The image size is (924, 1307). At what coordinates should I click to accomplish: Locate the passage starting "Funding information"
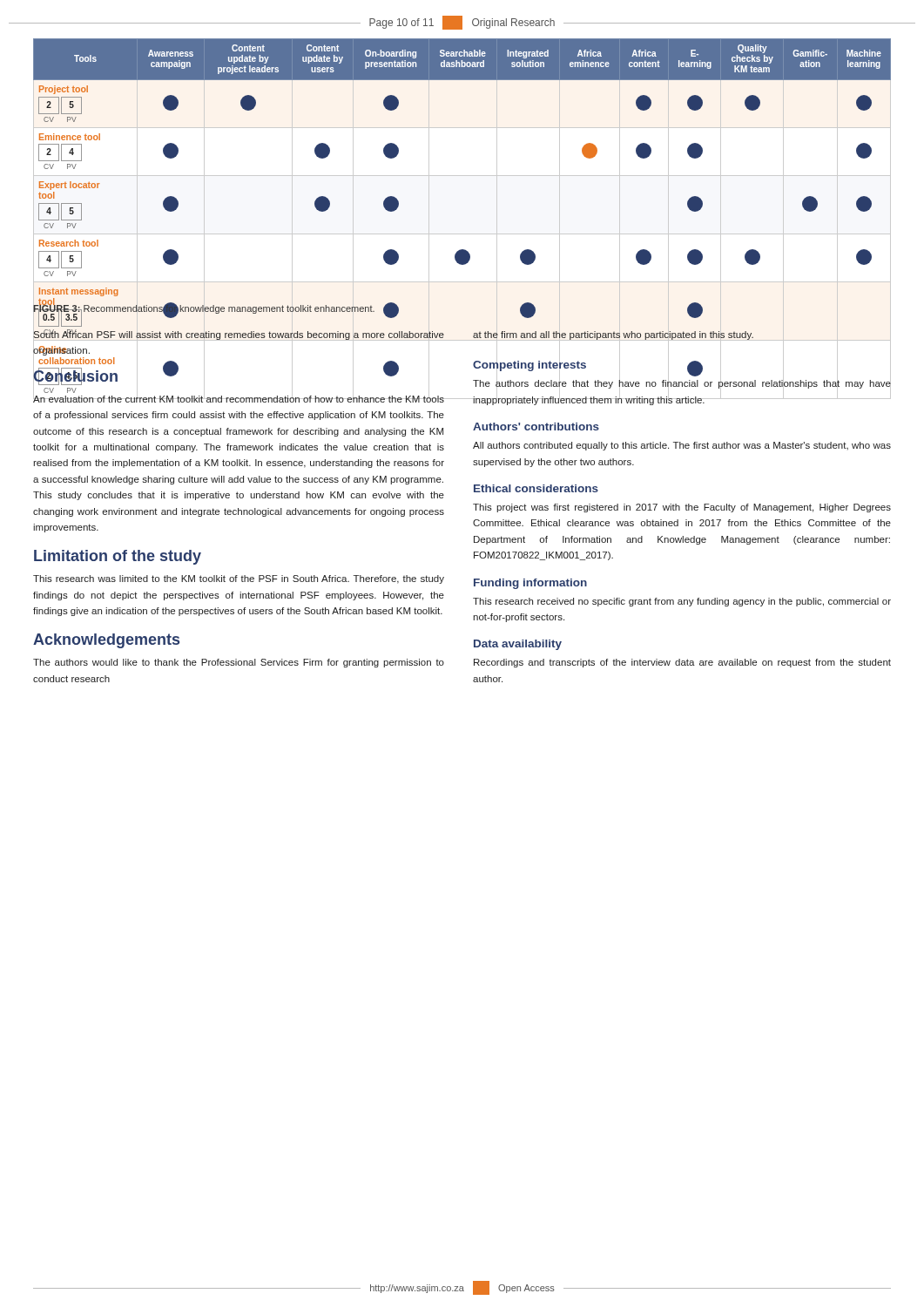530,582
